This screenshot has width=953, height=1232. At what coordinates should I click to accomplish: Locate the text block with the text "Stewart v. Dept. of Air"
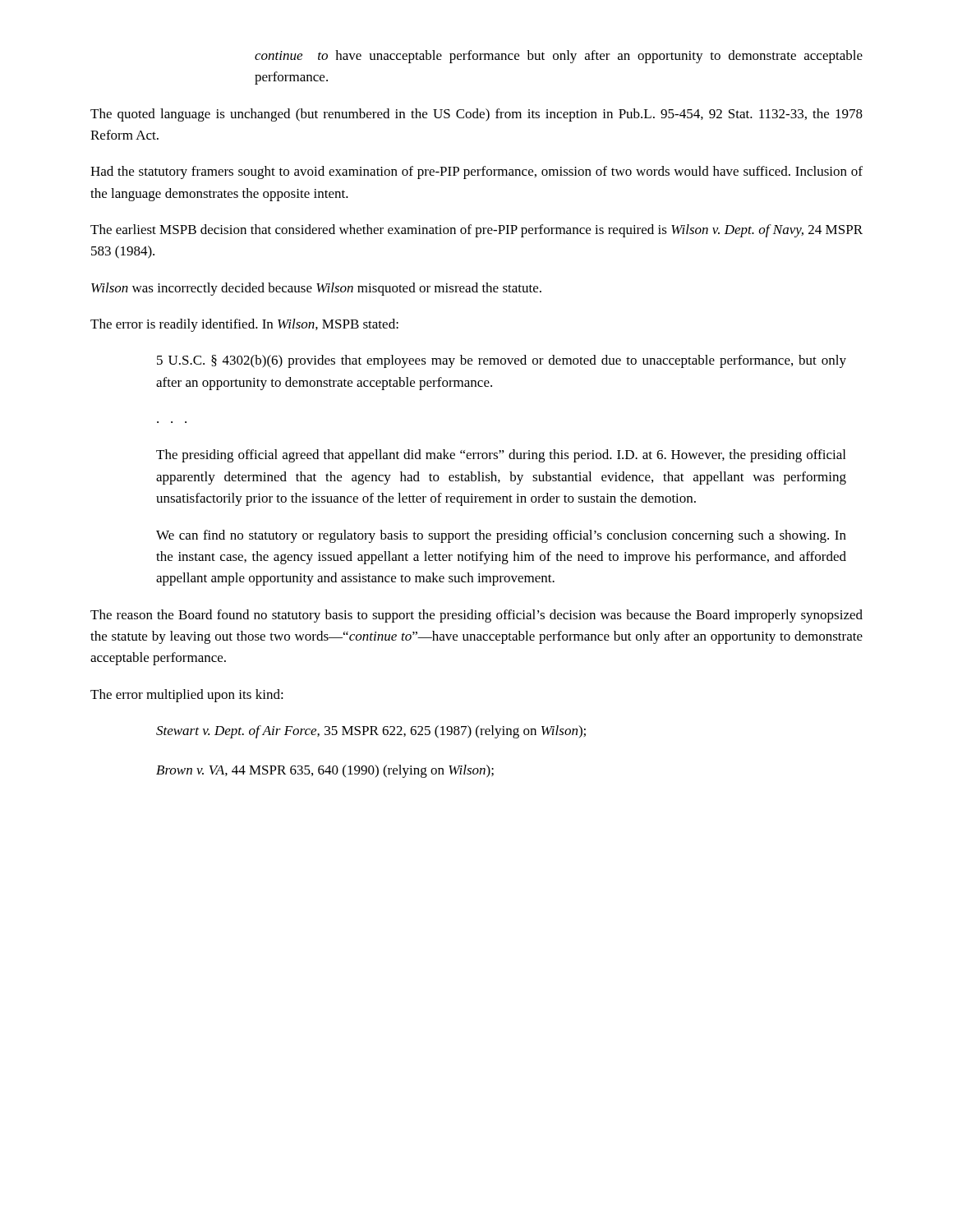coord(371,731)
